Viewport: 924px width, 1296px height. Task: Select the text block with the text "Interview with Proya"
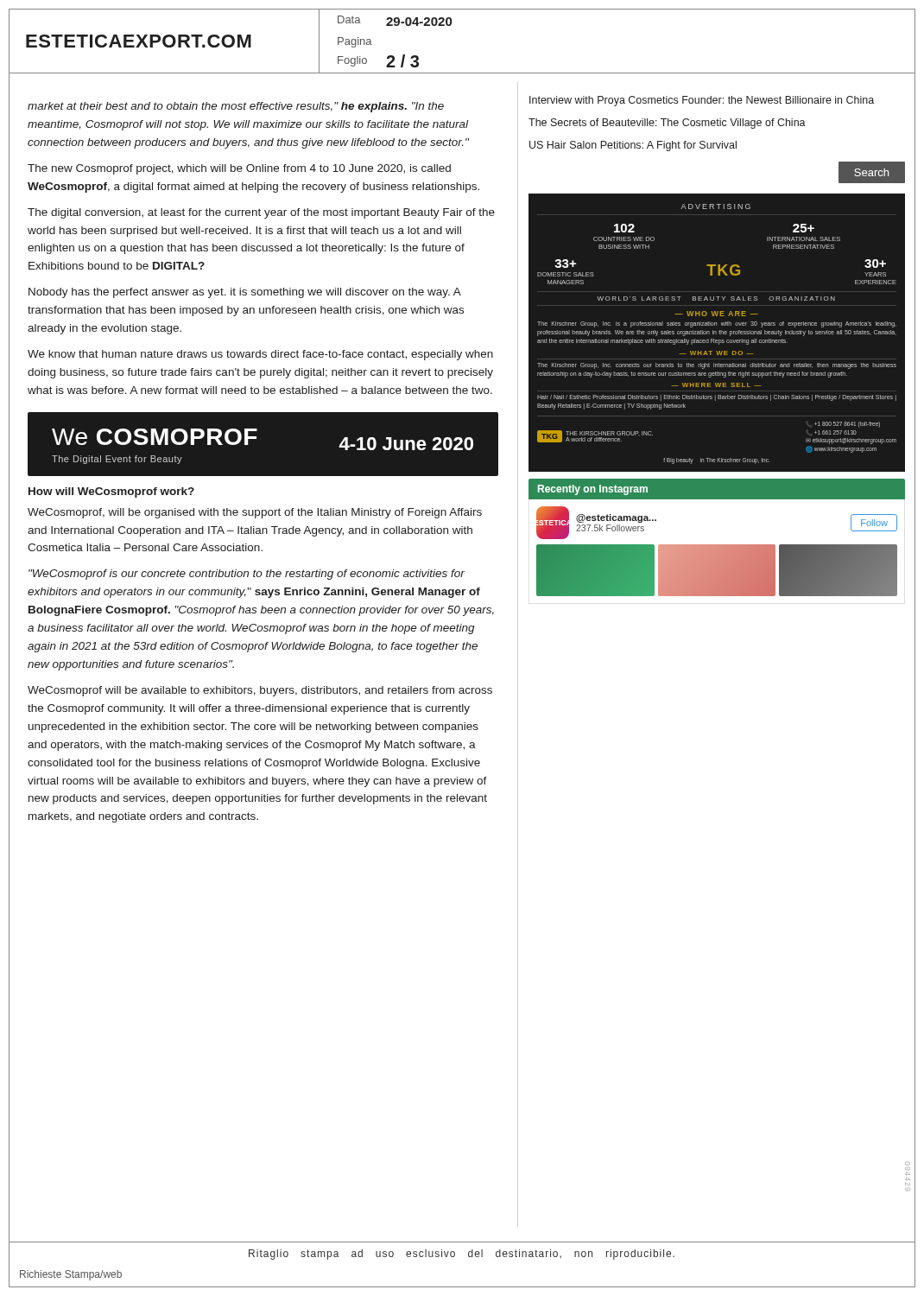point(717,123)
